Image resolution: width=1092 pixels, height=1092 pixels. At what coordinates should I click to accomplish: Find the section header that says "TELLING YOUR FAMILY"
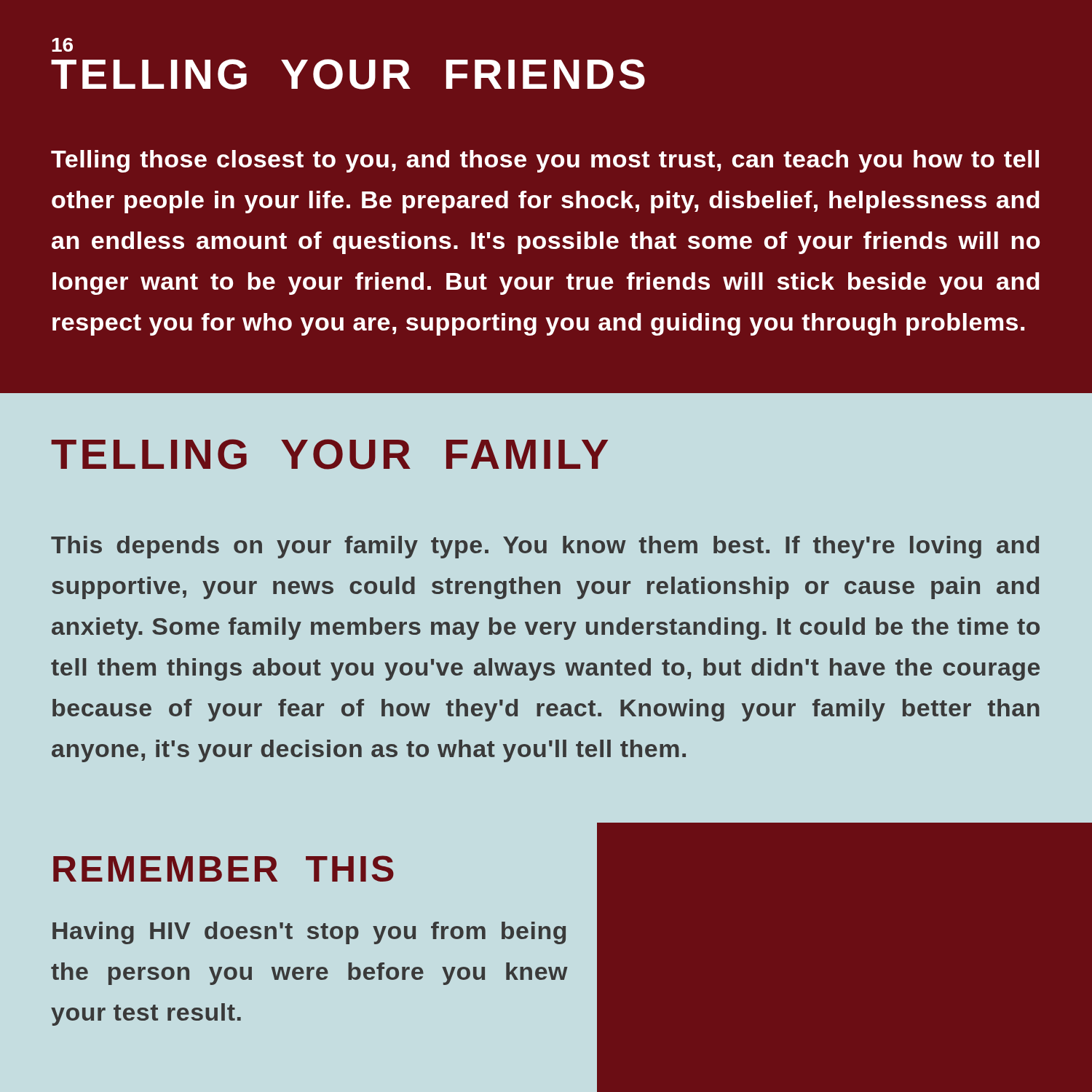coord(331,454)
